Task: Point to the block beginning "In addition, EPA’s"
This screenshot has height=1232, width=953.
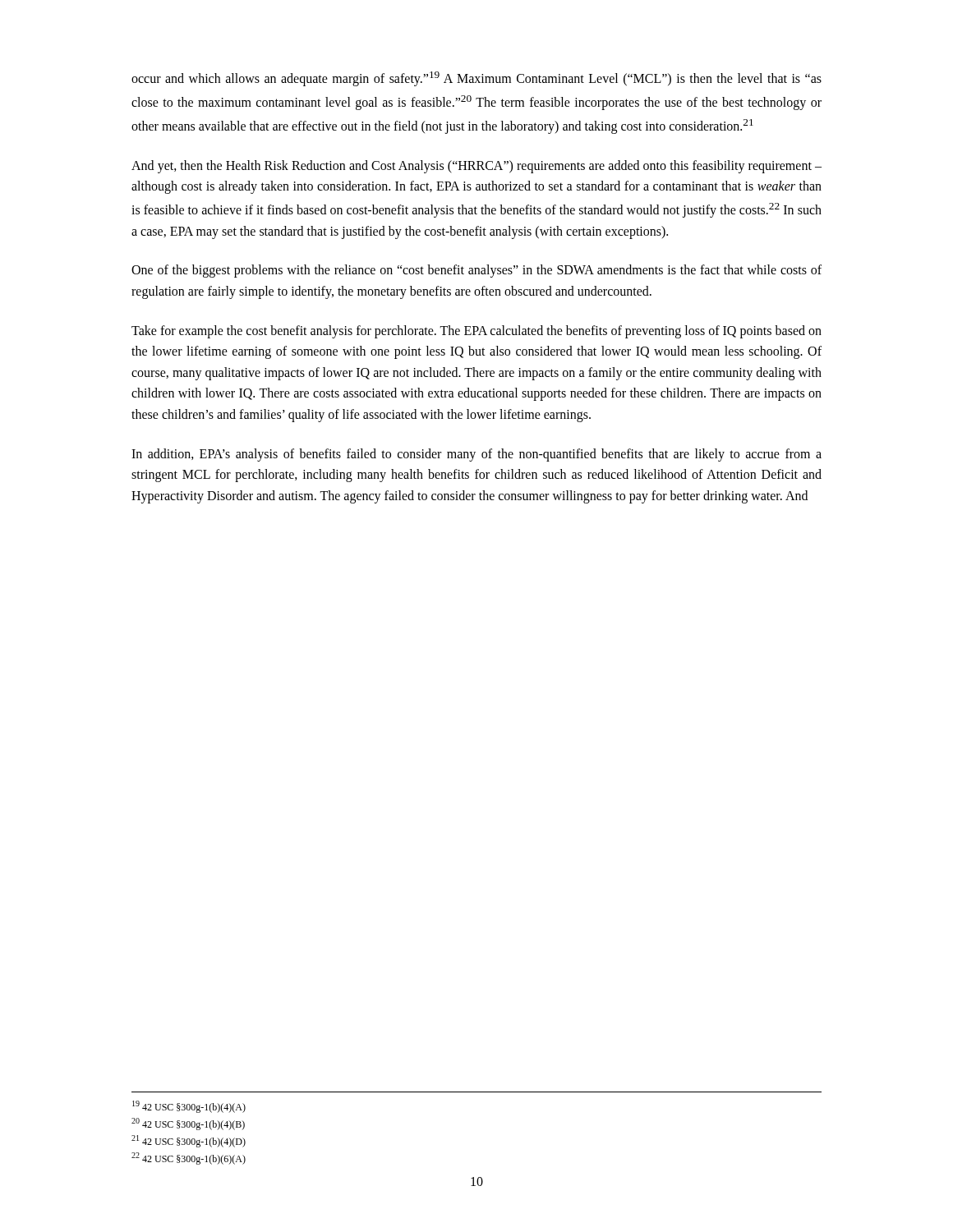Action: (476, 475)
